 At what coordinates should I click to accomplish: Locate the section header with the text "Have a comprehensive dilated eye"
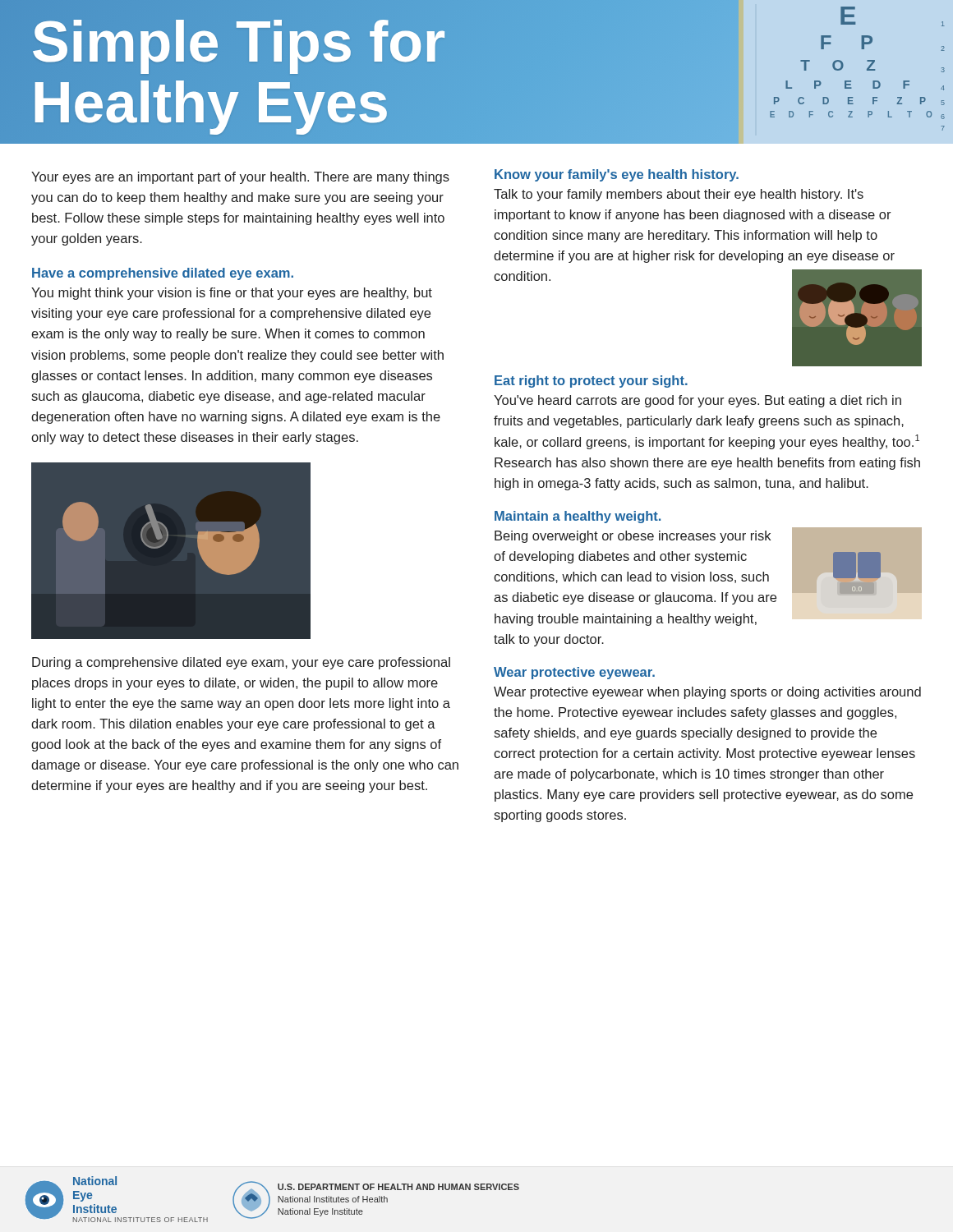pyautogui.click(x=163, y=273)
